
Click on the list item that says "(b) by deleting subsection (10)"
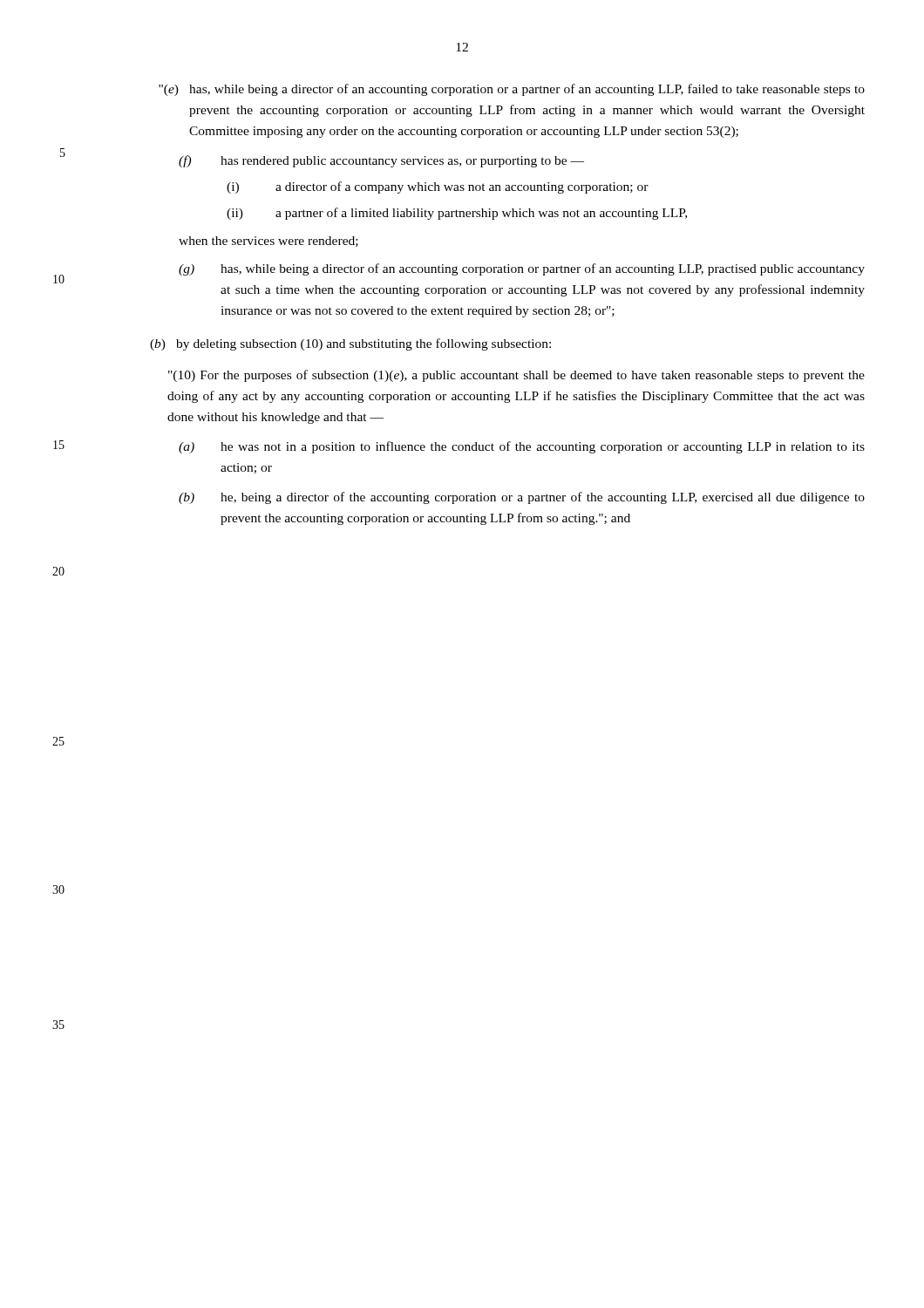pyautogui.click(x=498, y=344)
